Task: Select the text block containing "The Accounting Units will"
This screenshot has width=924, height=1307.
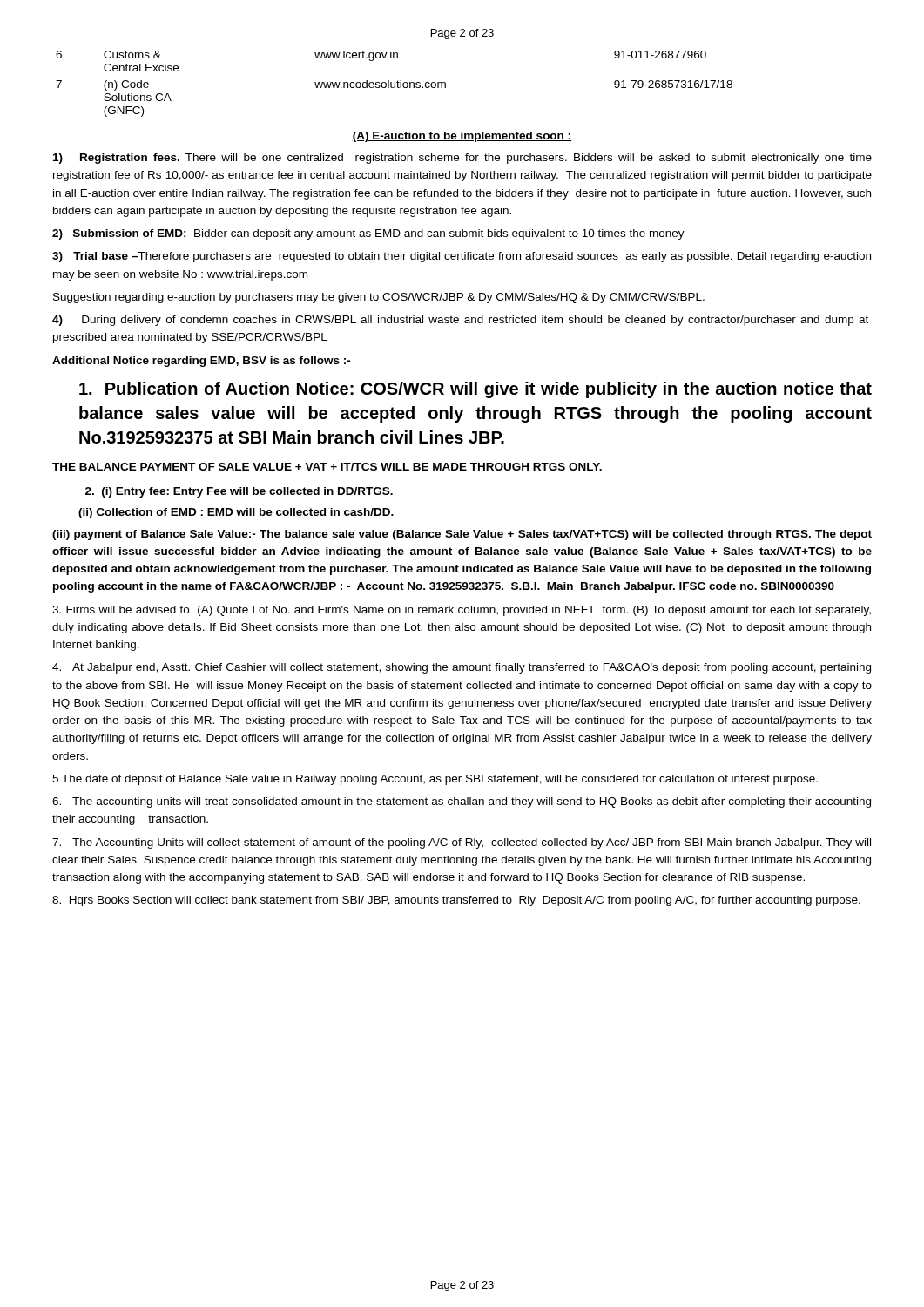Action: coord(462,859)
